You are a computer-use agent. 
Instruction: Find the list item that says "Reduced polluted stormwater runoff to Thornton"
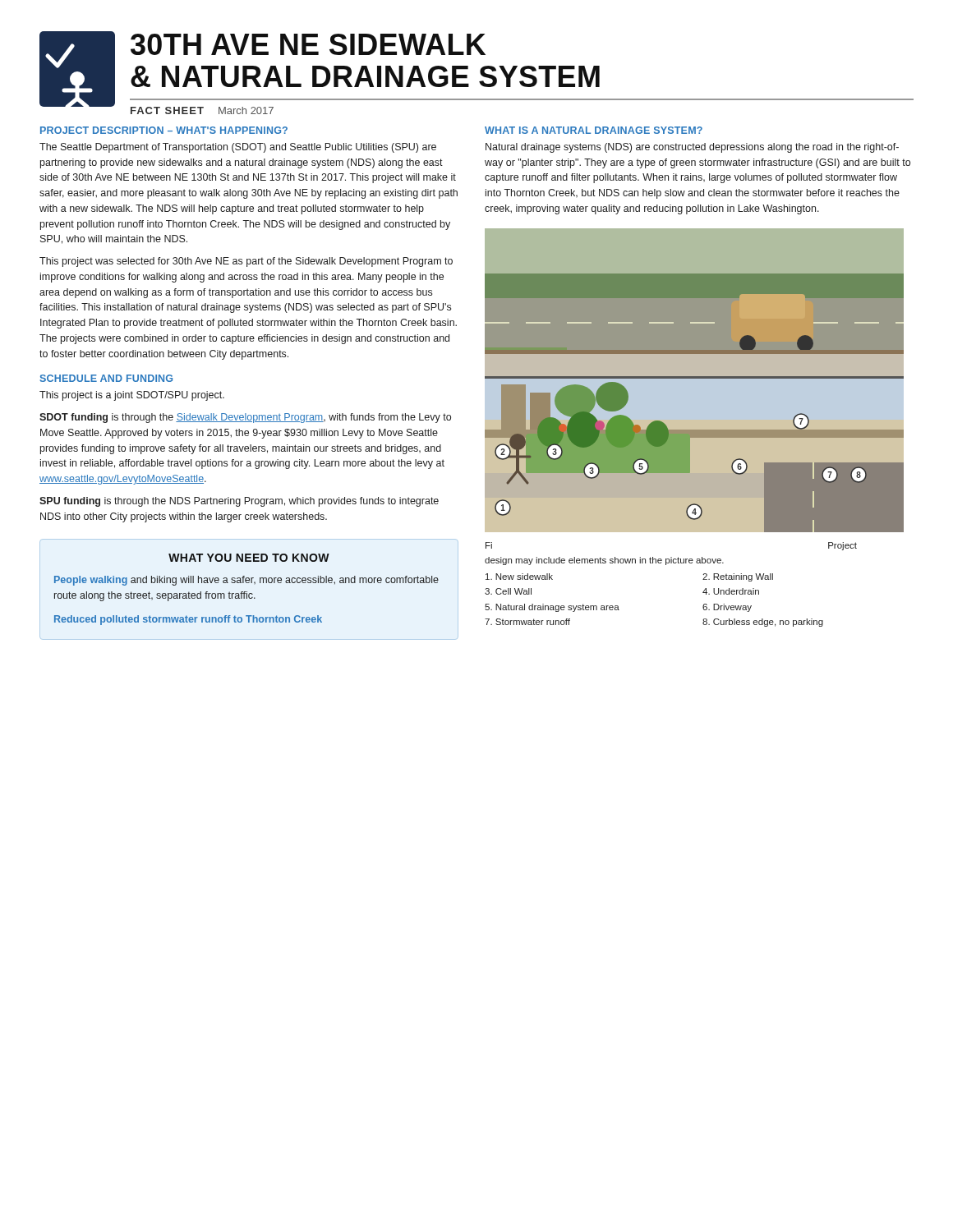188,619
